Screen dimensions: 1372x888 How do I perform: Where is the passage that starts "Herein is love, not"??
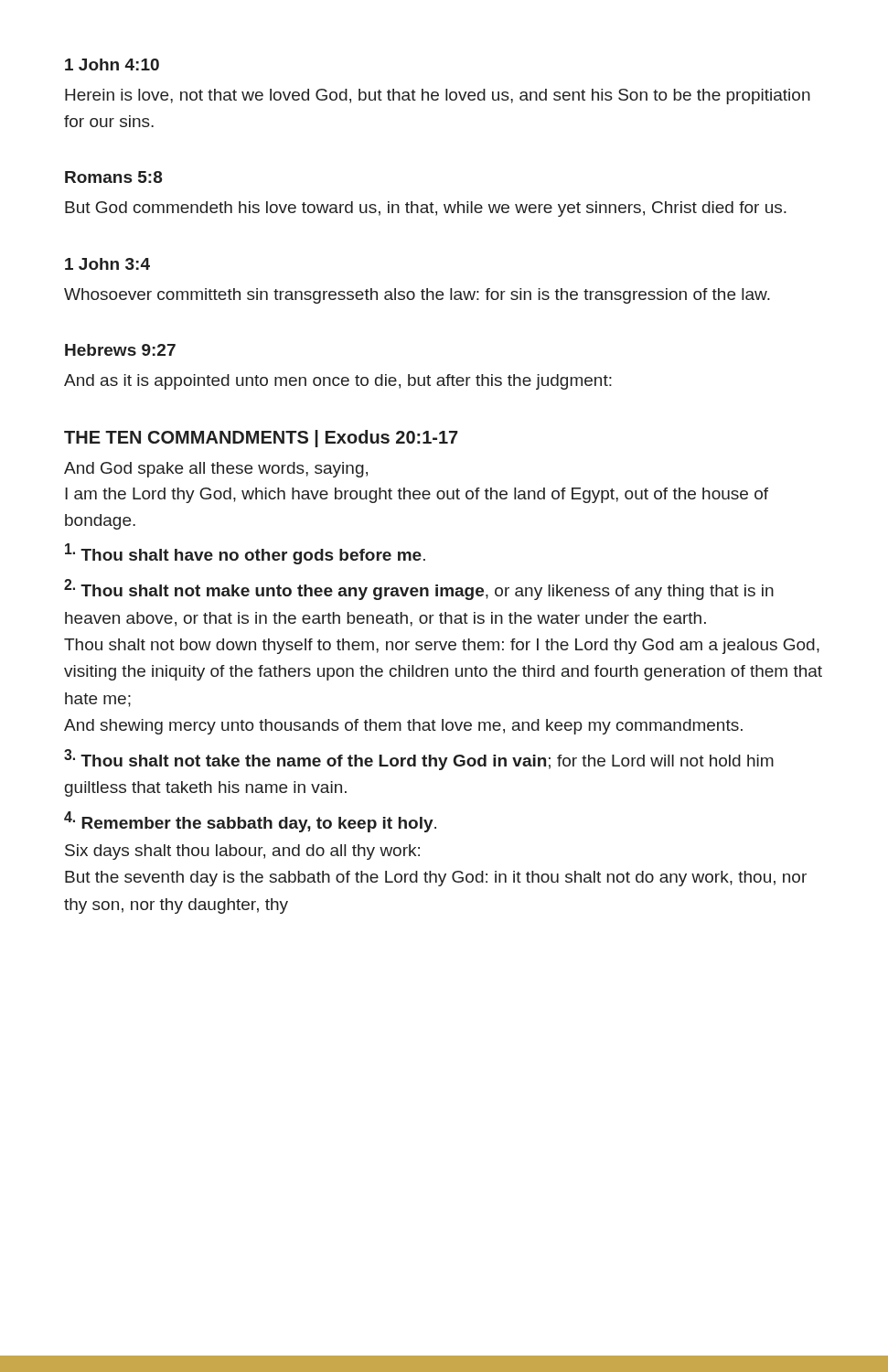(x=444, y=108)
